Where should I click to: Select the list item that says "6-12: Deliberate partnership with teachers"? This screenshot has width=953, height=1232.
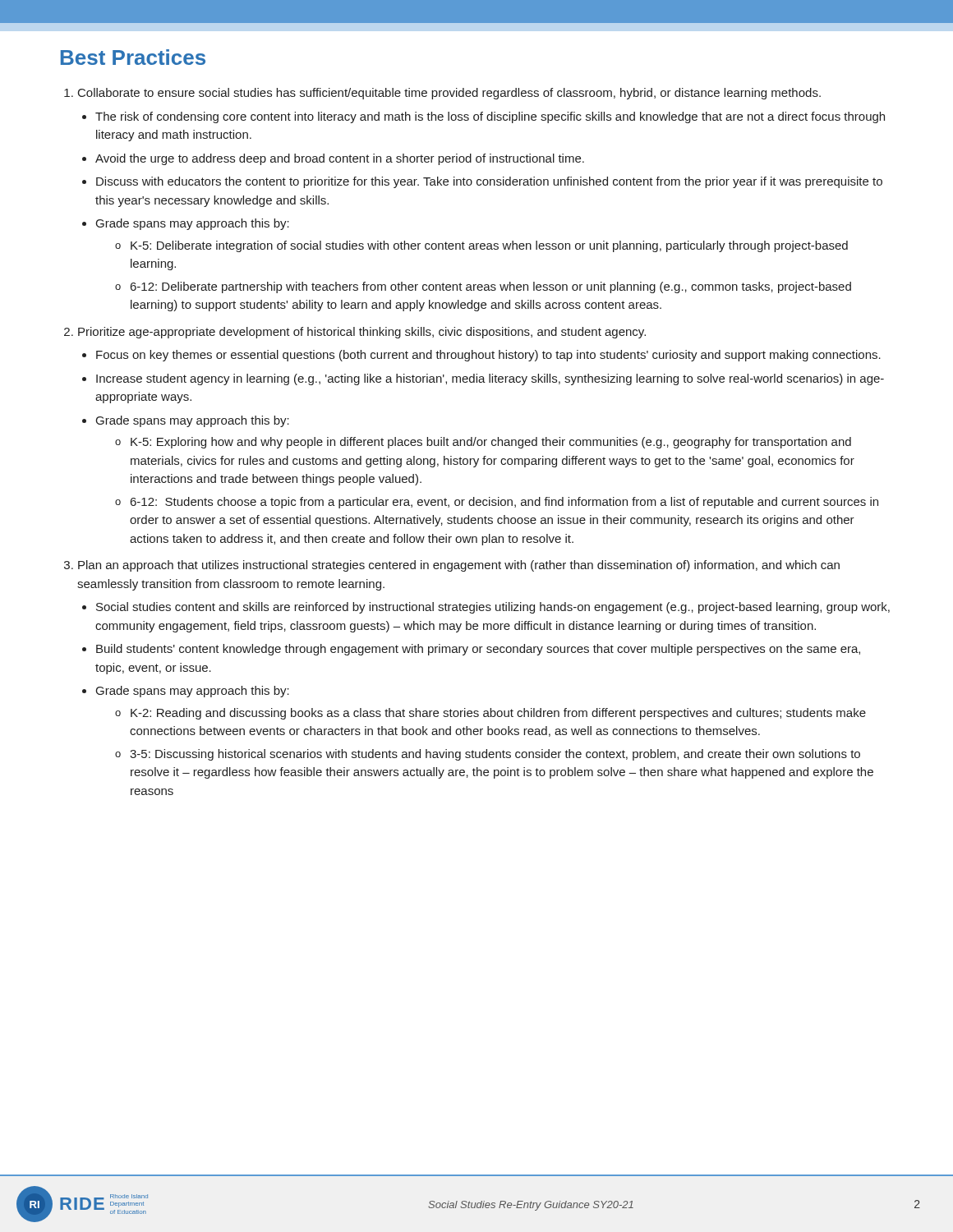(491, 295)
